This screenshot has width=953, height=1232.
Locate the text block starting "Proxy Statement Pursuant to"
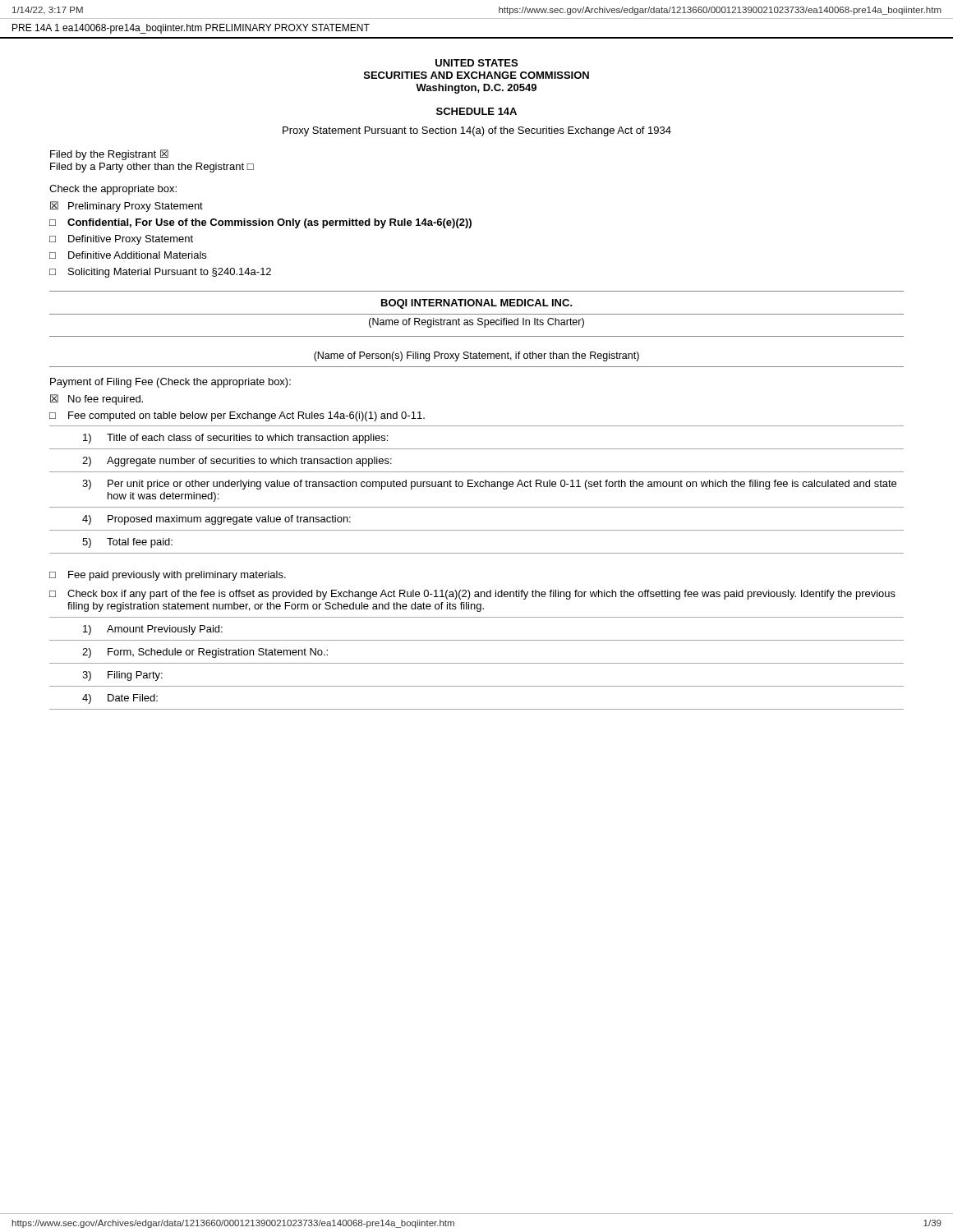tap(476, 130)
